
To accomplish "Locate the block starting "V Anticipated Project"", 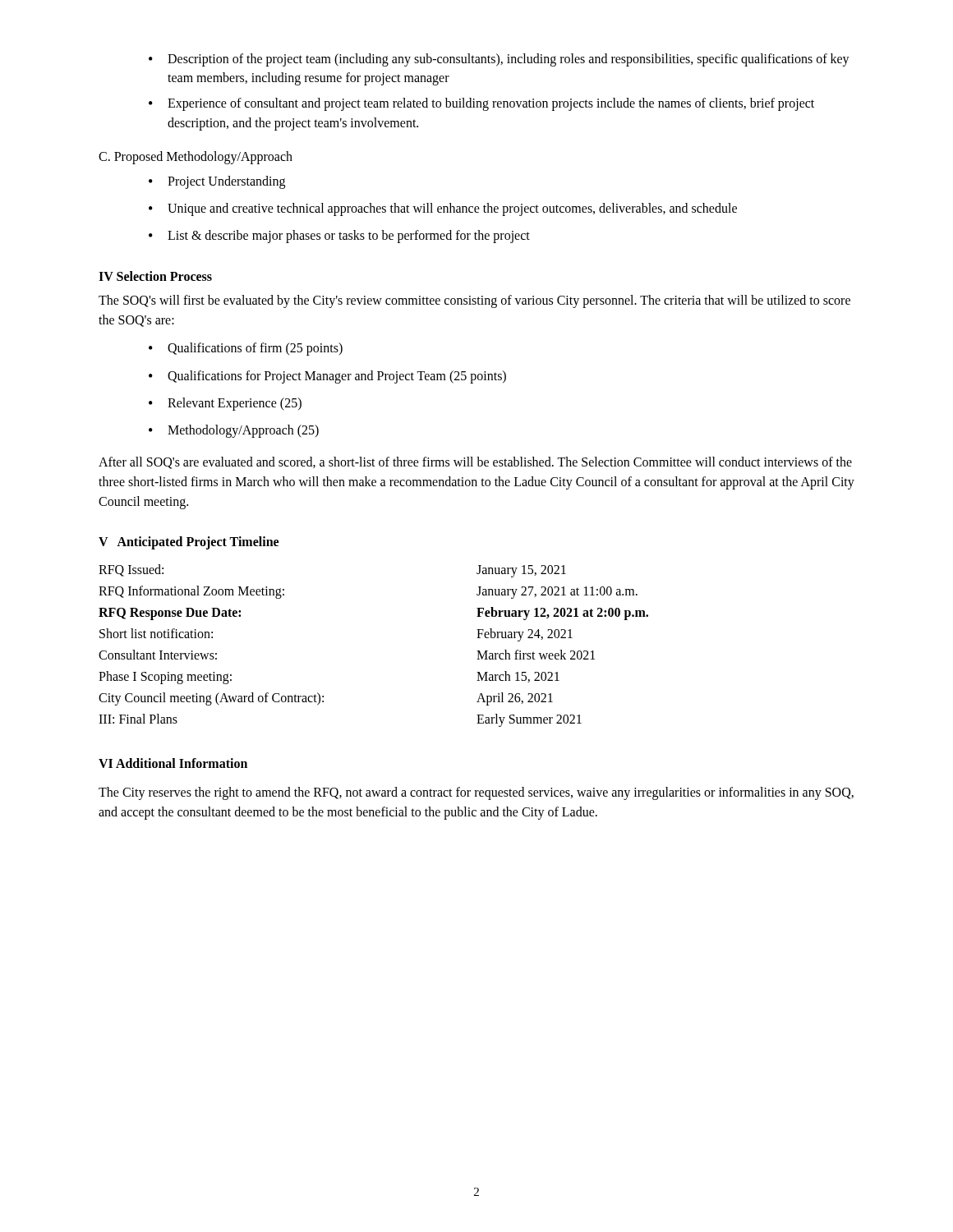I will 189,542.
